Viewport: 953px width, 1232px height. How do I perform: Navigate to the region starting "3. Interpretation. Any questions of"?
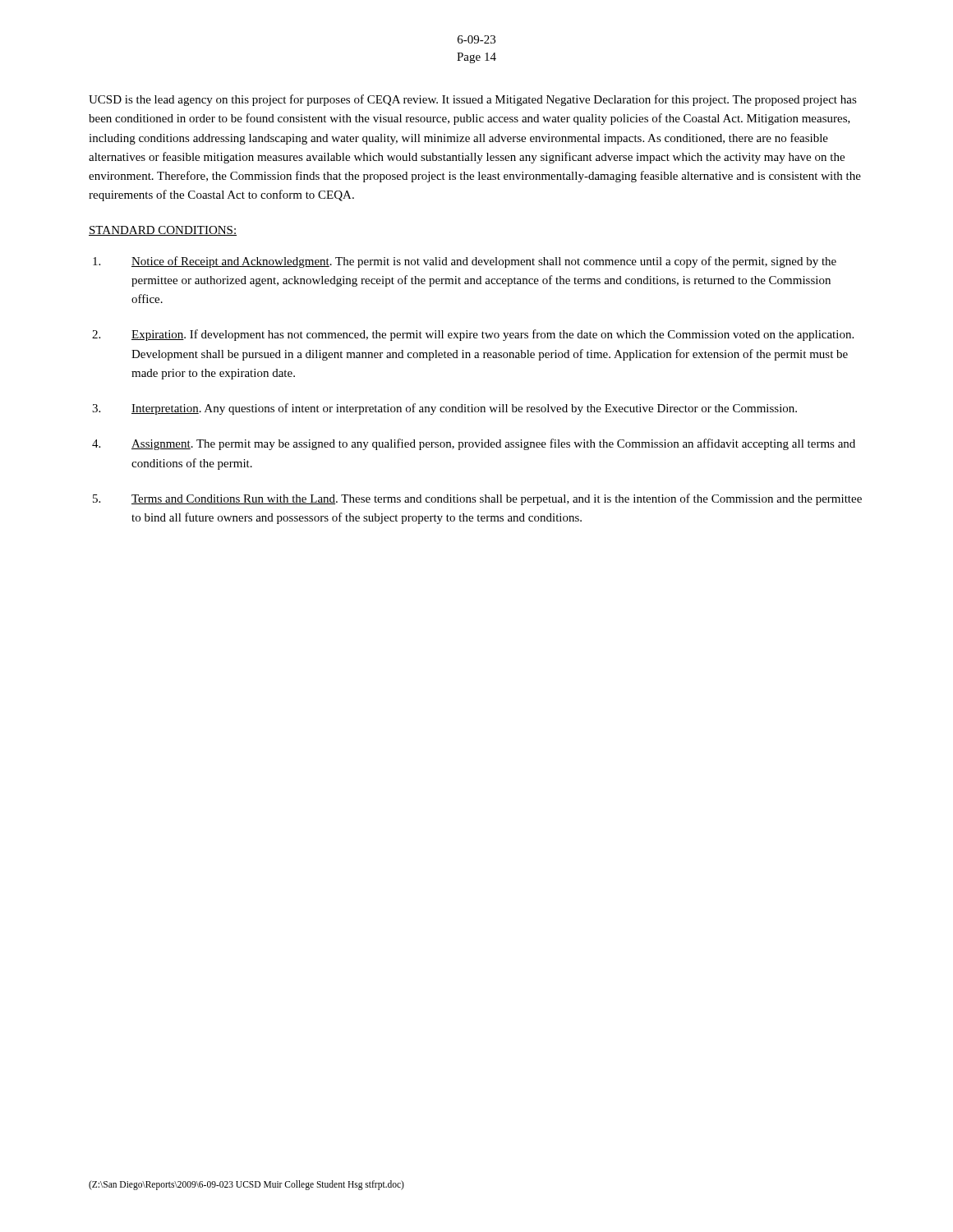[476, 409]
